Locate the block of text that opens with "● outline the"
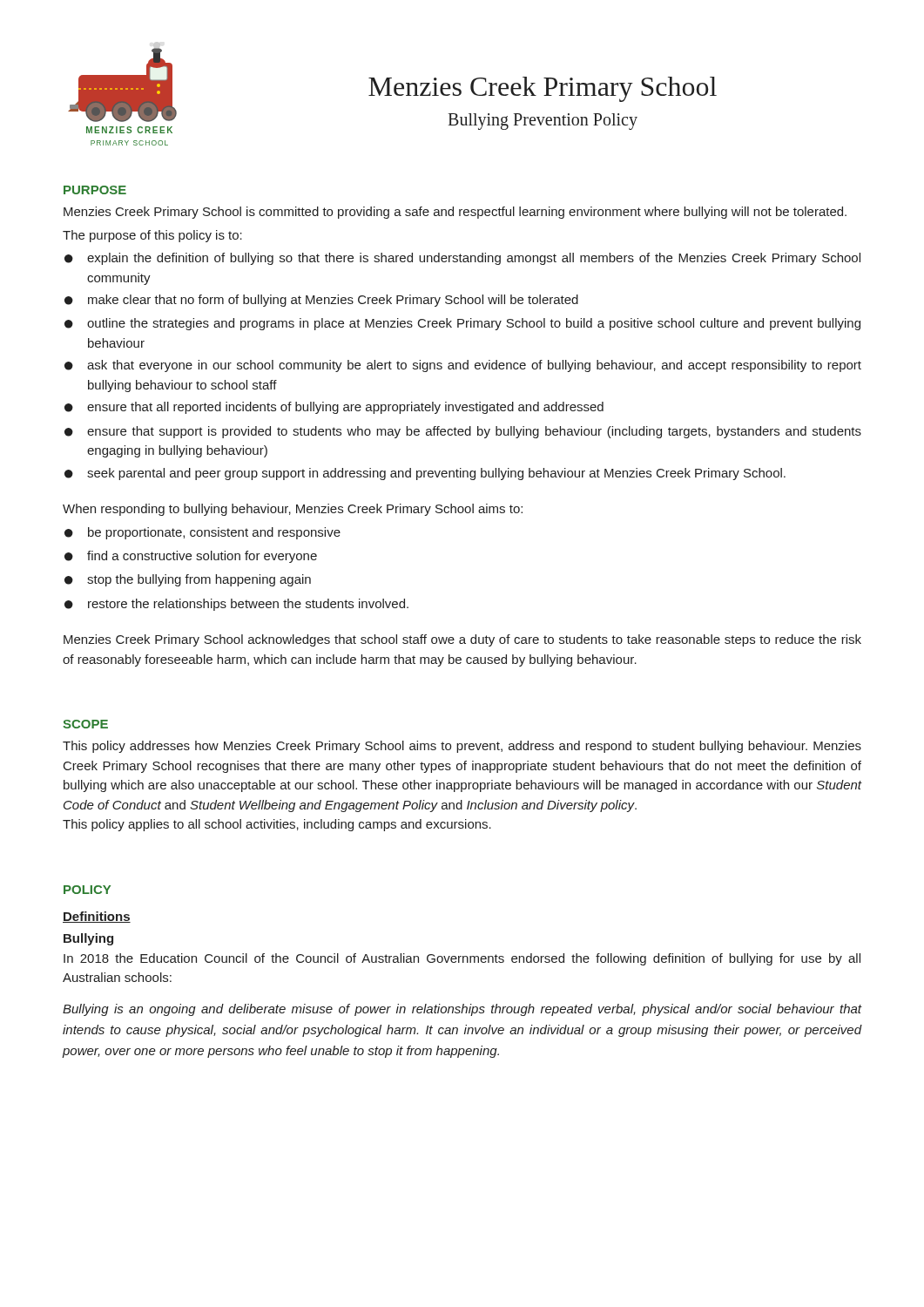Image resolution: width=924 pixels, height=1307 pixels. [x=462, y=334]
